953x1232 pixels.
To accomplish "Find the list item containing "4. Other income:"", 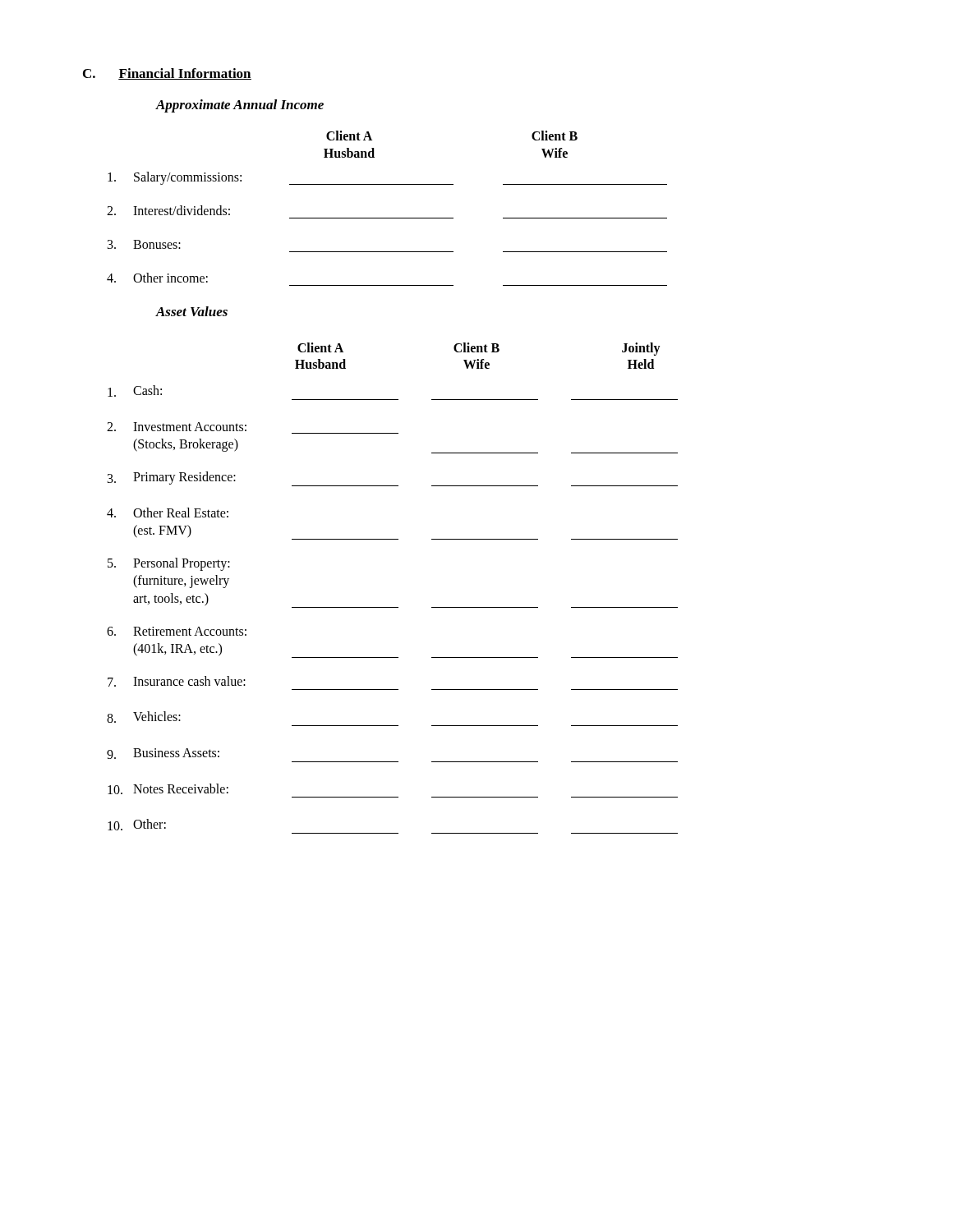I will coord(387,278).
